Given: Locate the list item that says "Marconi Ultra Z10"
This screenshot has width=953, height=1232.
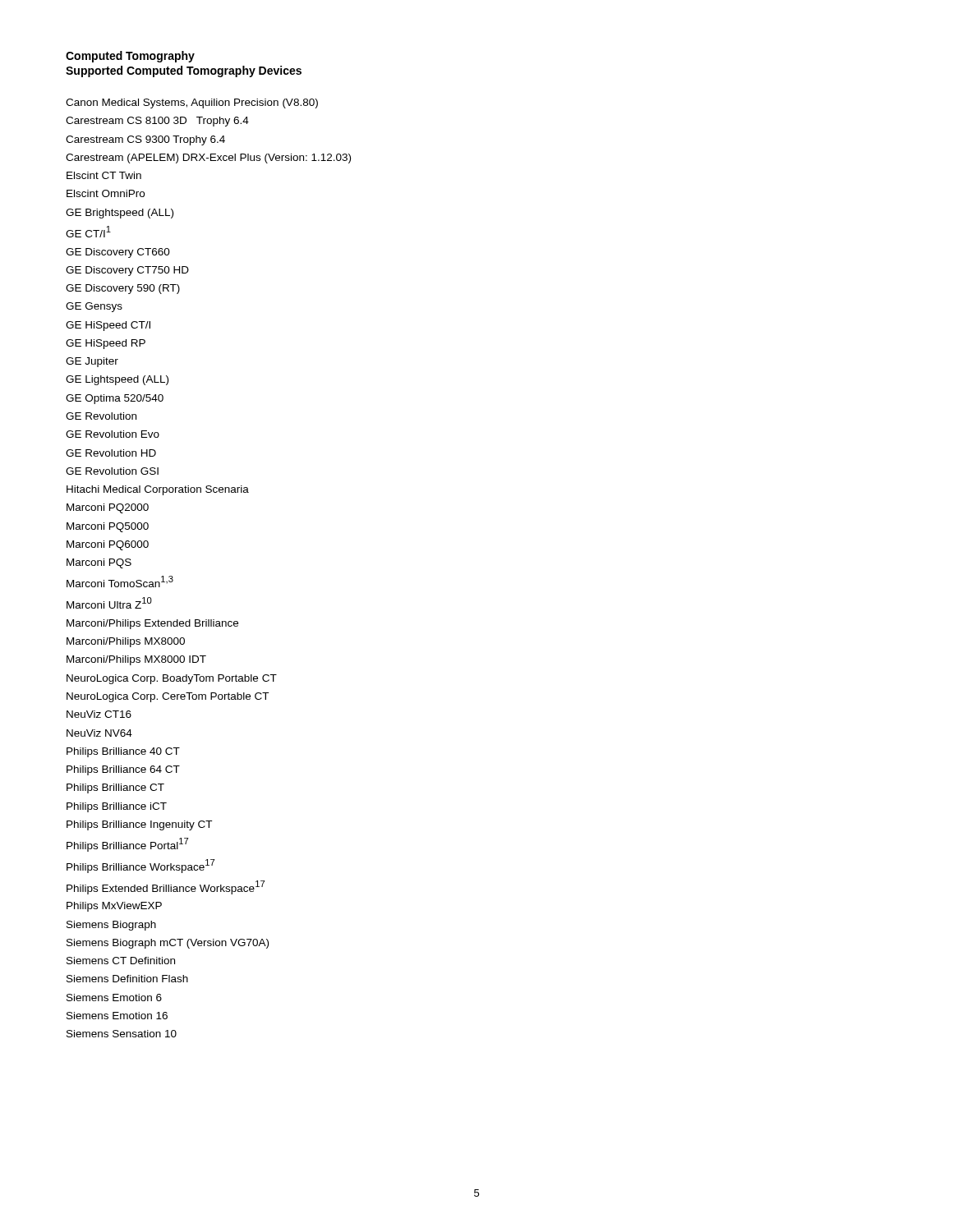Looking at the screenshot, I should (109, 603).
